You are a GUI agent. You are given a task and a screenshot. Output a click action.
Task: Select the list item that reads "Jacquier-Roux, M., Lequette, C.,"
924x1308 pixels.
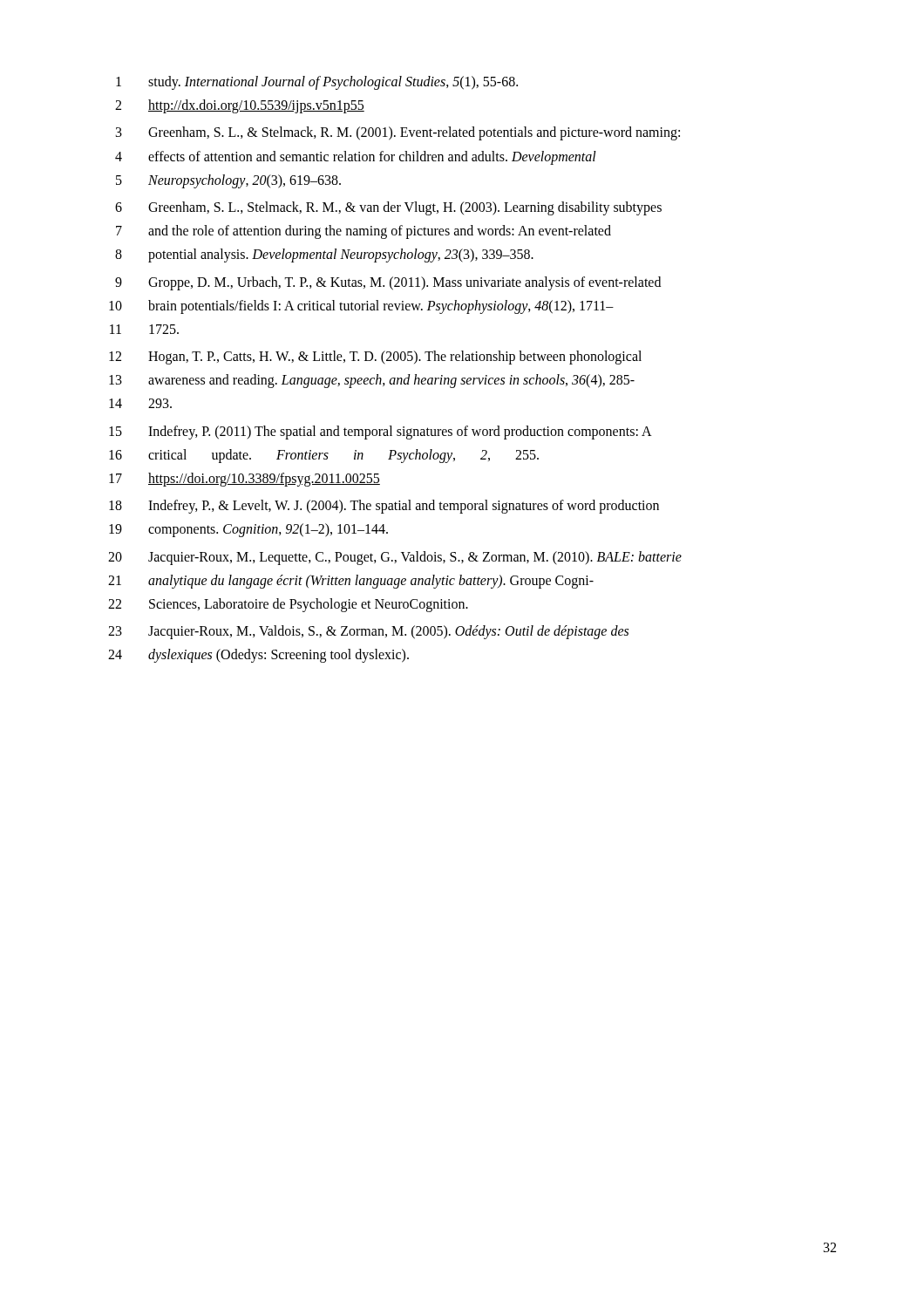pos(415,556)
